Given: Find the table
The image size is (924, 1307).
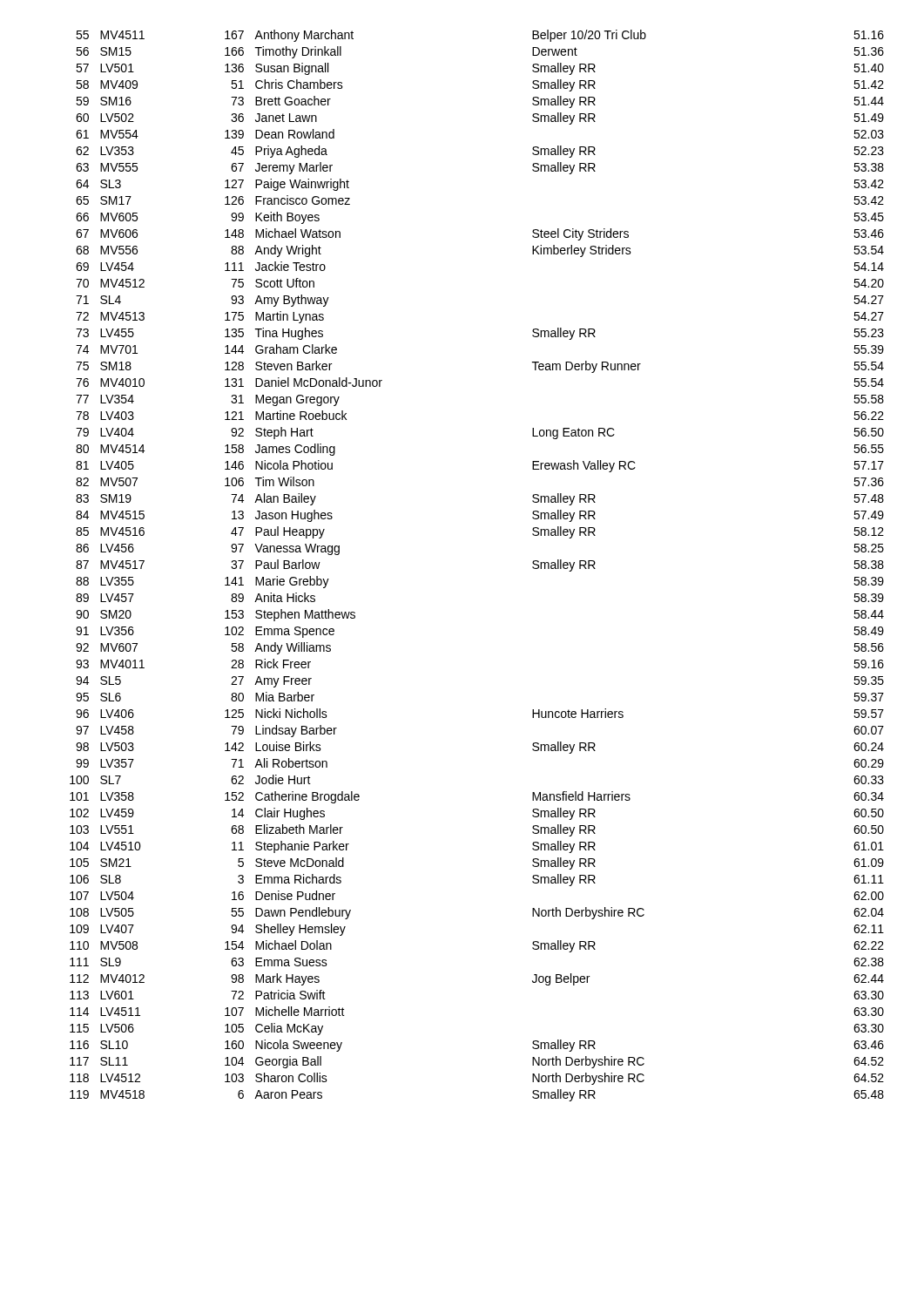Looking at the screenshot, I should (462, 564).
